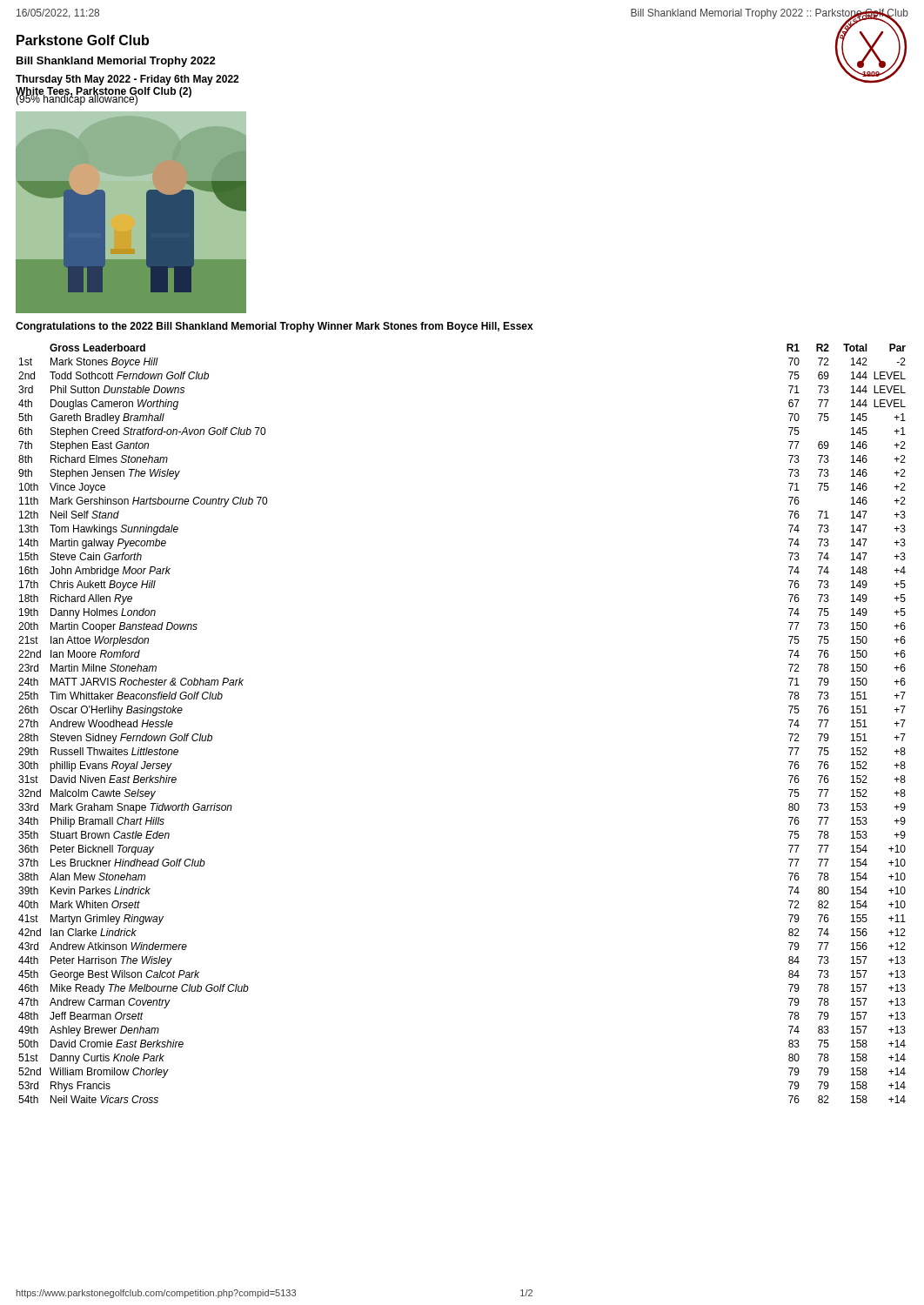
Task: Find the table that mentions "Ian Attoe Worplesdon"
Action: tap(462, 724)
